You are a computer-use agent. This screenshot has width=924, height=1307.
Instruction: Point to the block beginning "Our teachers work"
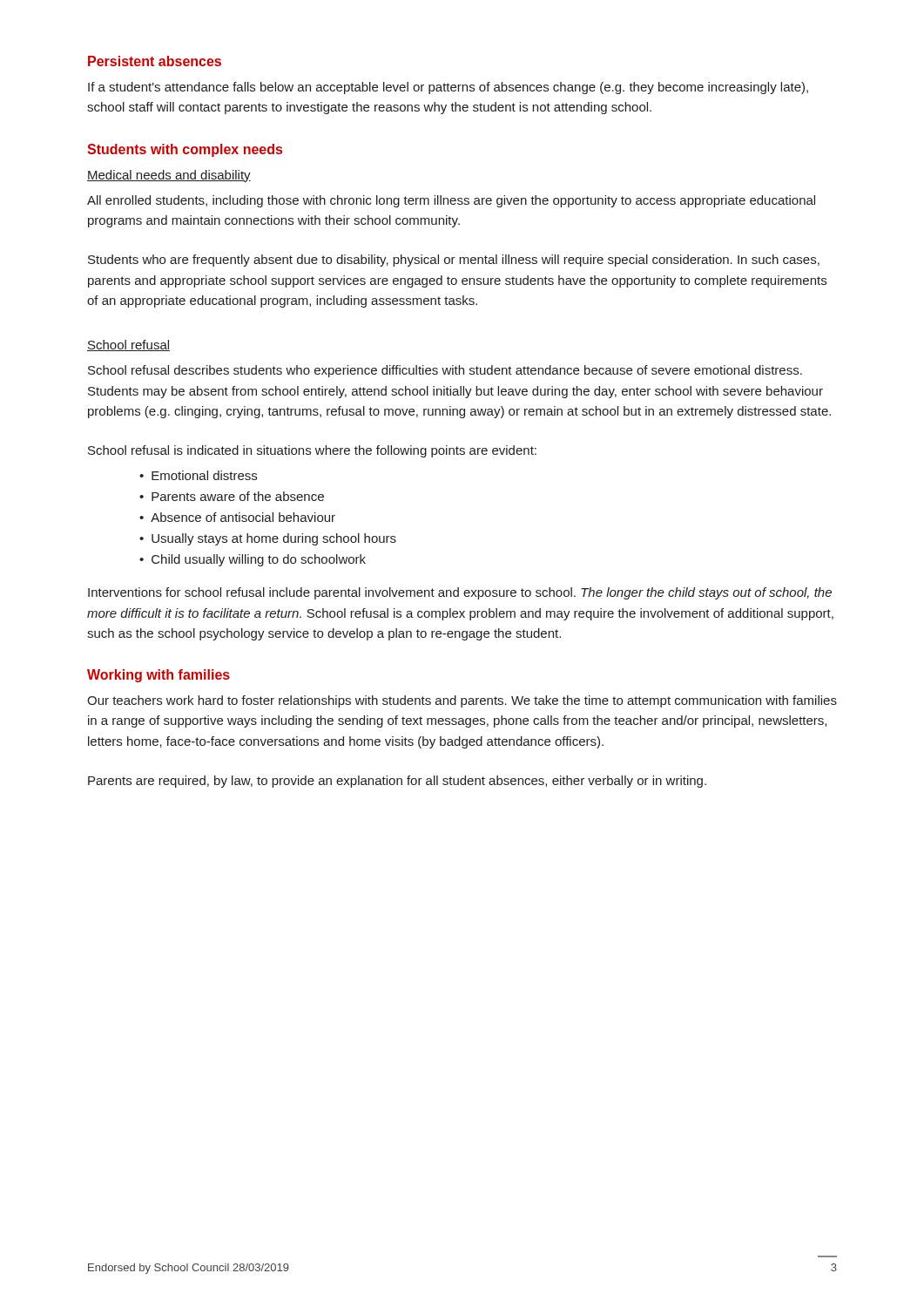pos(462,720)
